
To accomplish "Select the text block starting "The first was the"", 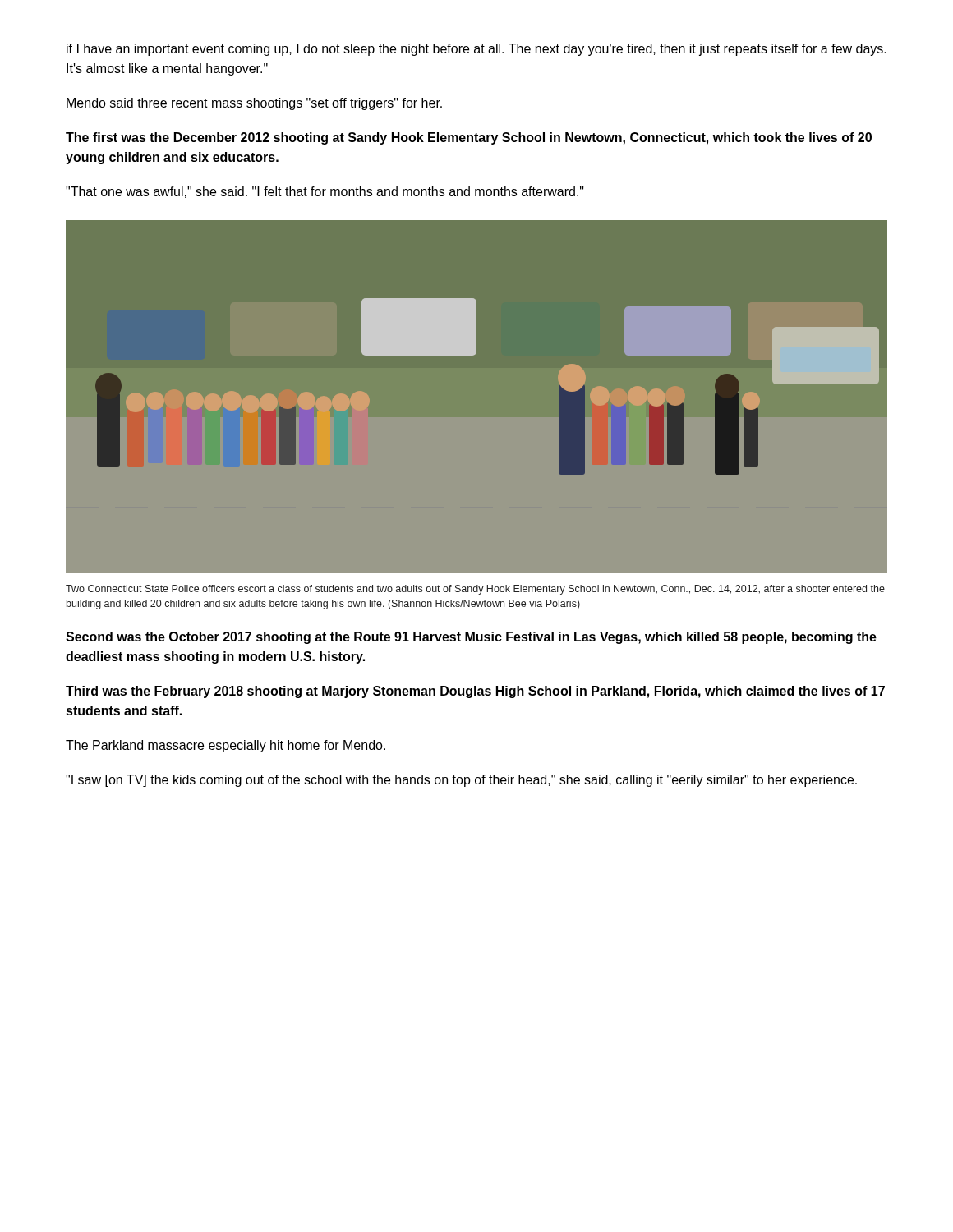I will point(469,147).
